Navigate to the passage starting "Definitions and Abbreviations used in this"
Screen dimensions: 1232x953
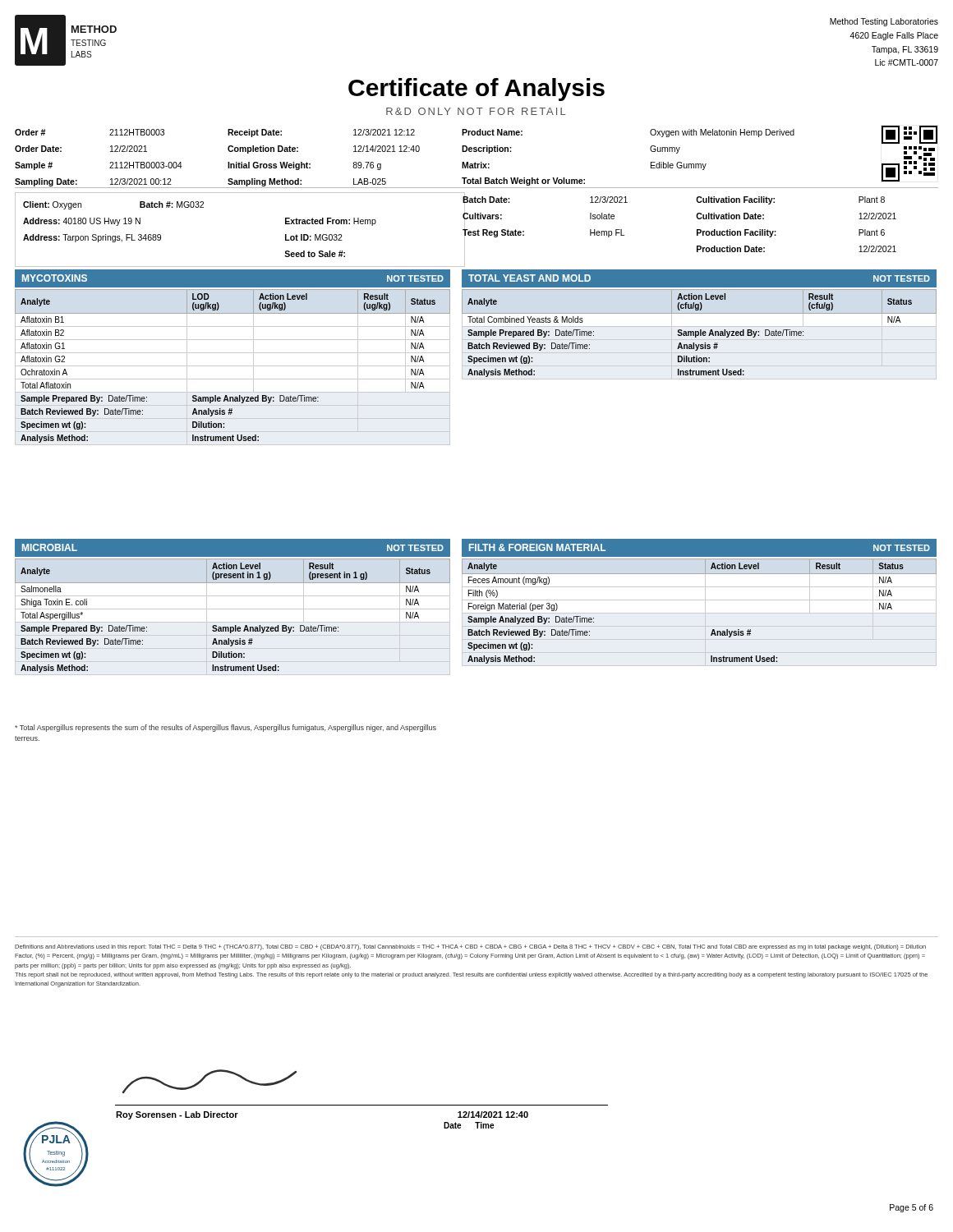(471, 965)
